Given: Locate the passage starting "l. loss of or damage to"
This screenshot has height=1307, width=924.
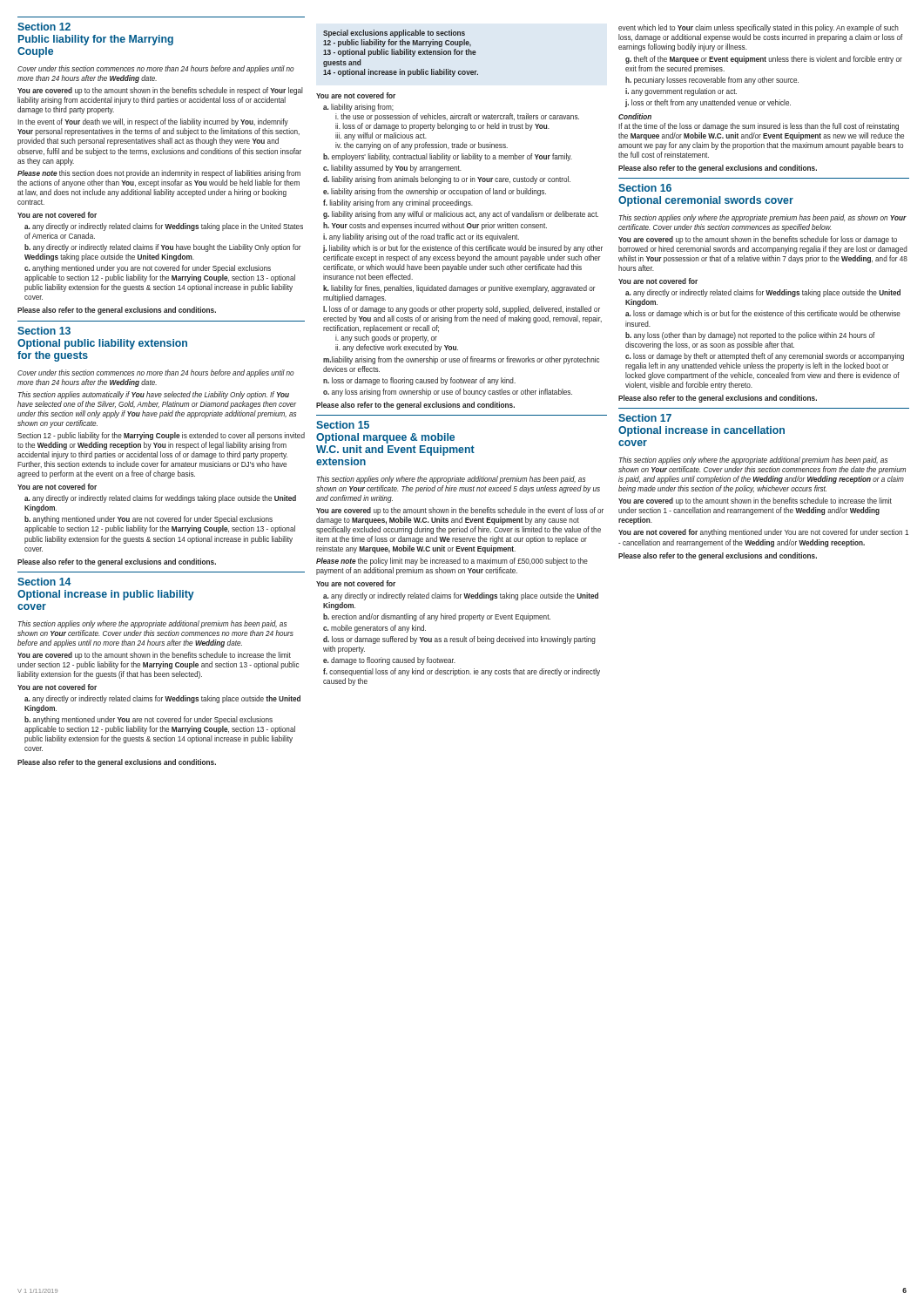Looking at the screenshot, I should pos(462,329).
